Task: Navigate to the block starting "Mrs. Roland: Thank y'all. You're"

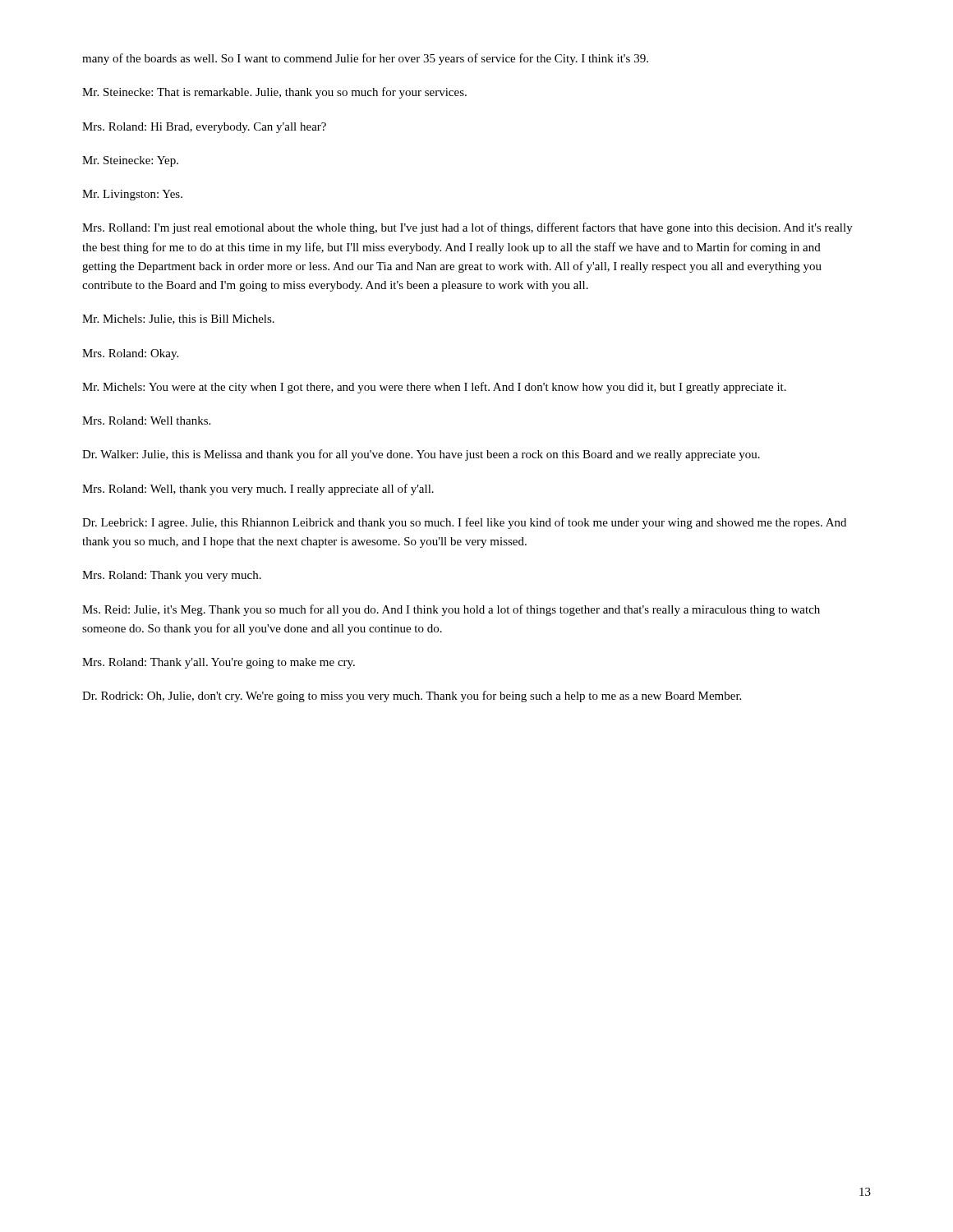Action: pos(219,662)
